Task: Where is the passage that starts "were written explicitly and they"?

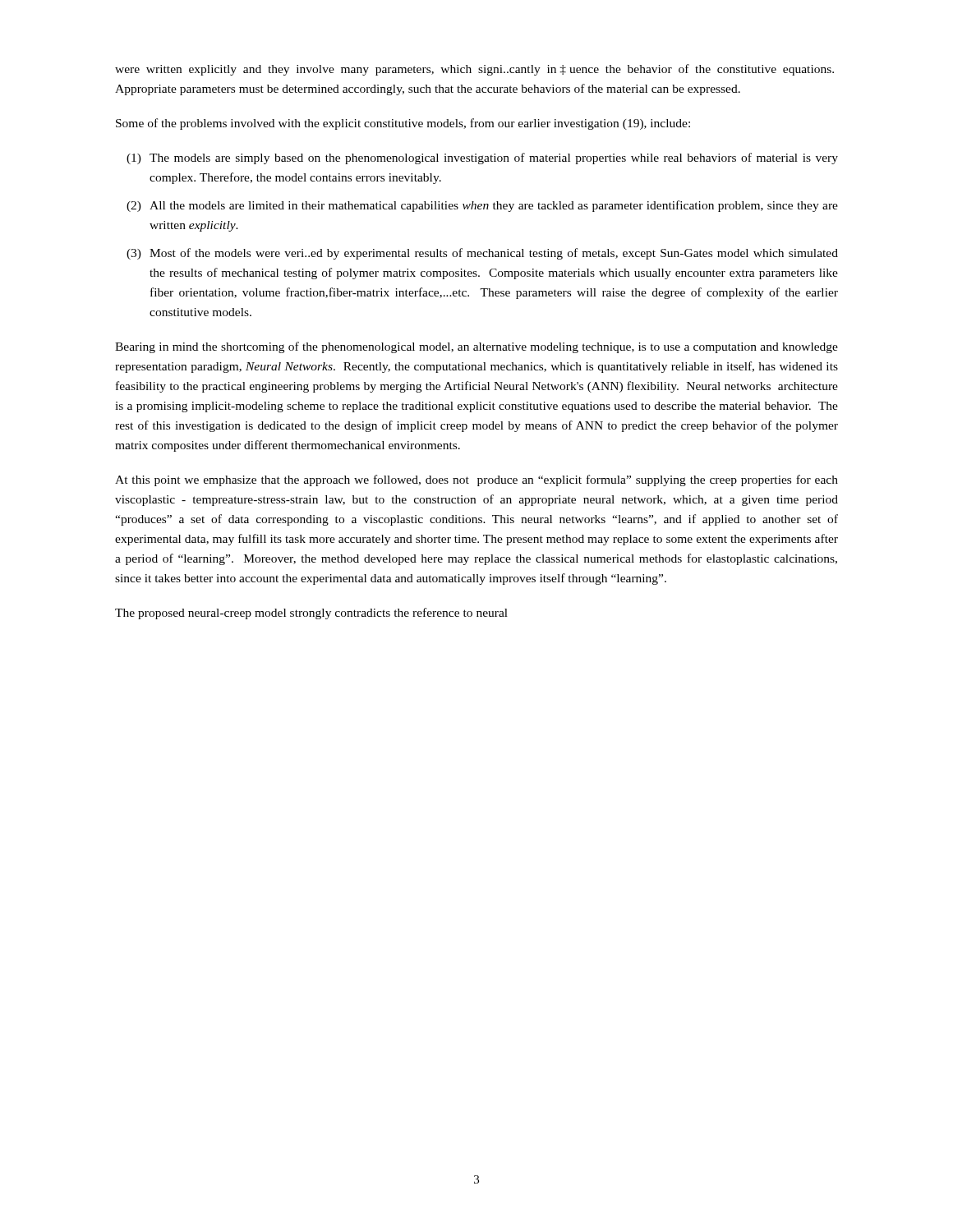Action: click(x=476, y=78)
